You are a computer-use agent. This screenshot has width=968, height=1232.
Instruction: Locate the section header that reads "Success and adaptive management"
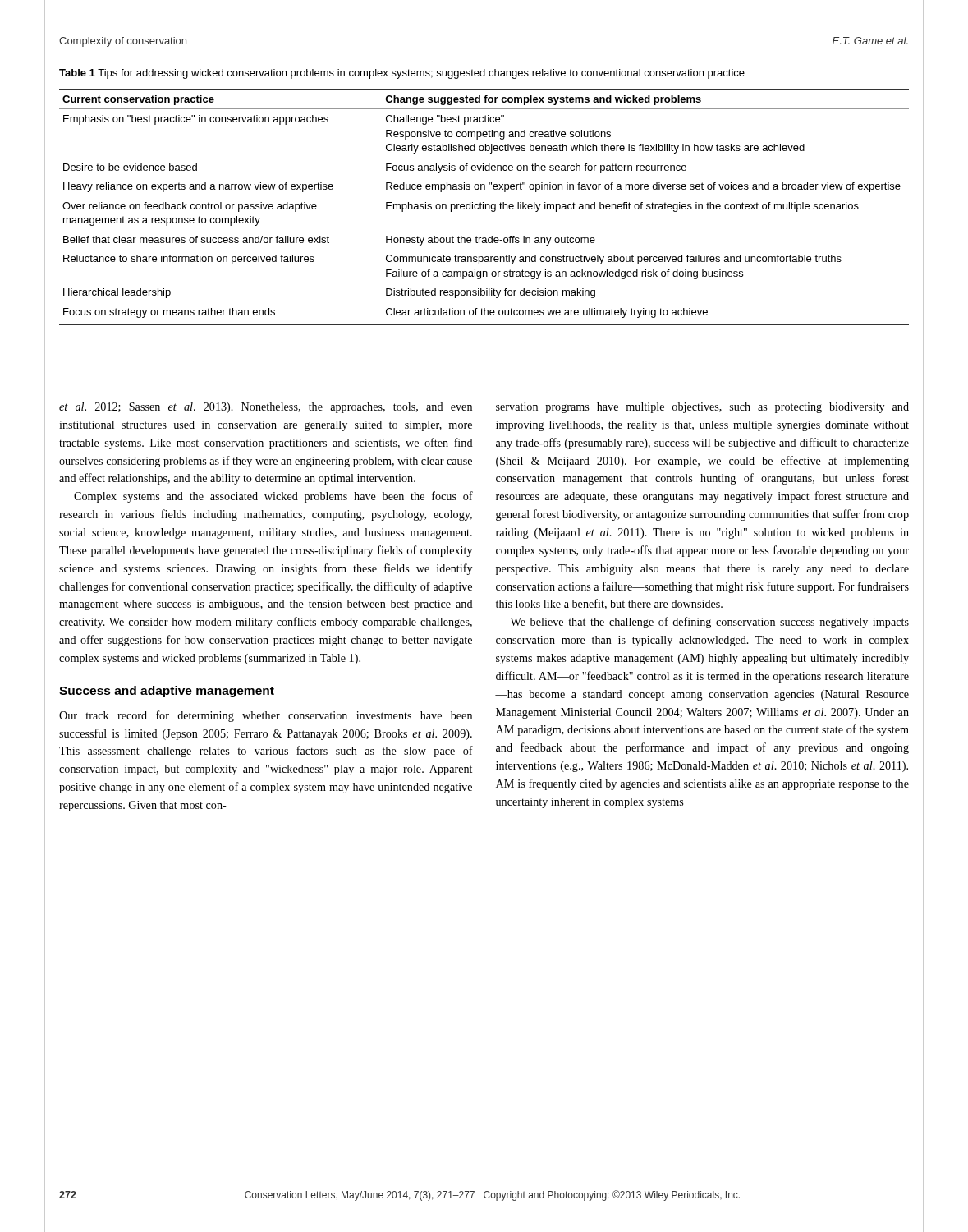point(266,691)
